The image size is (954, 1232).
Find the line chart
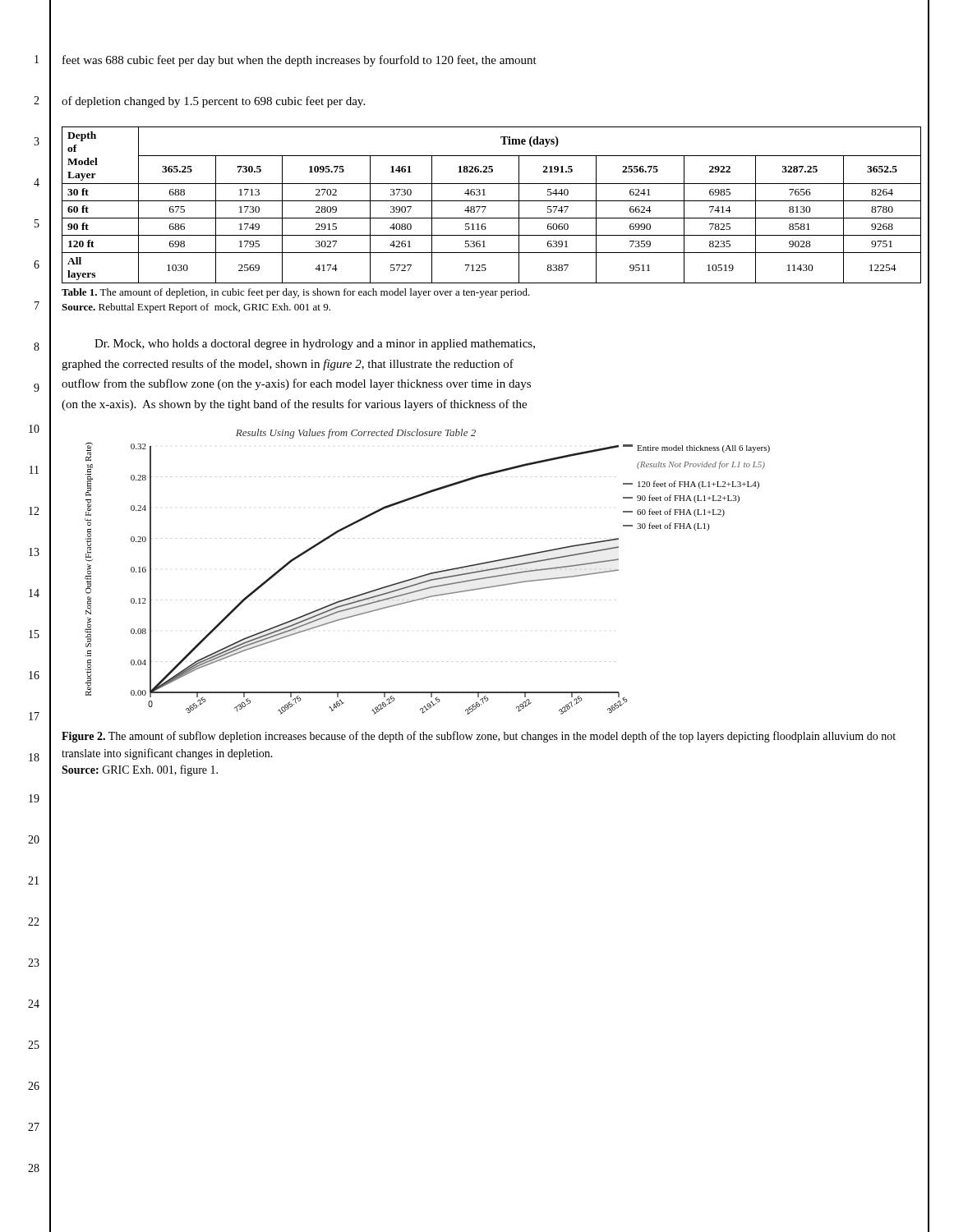[491, 574]
